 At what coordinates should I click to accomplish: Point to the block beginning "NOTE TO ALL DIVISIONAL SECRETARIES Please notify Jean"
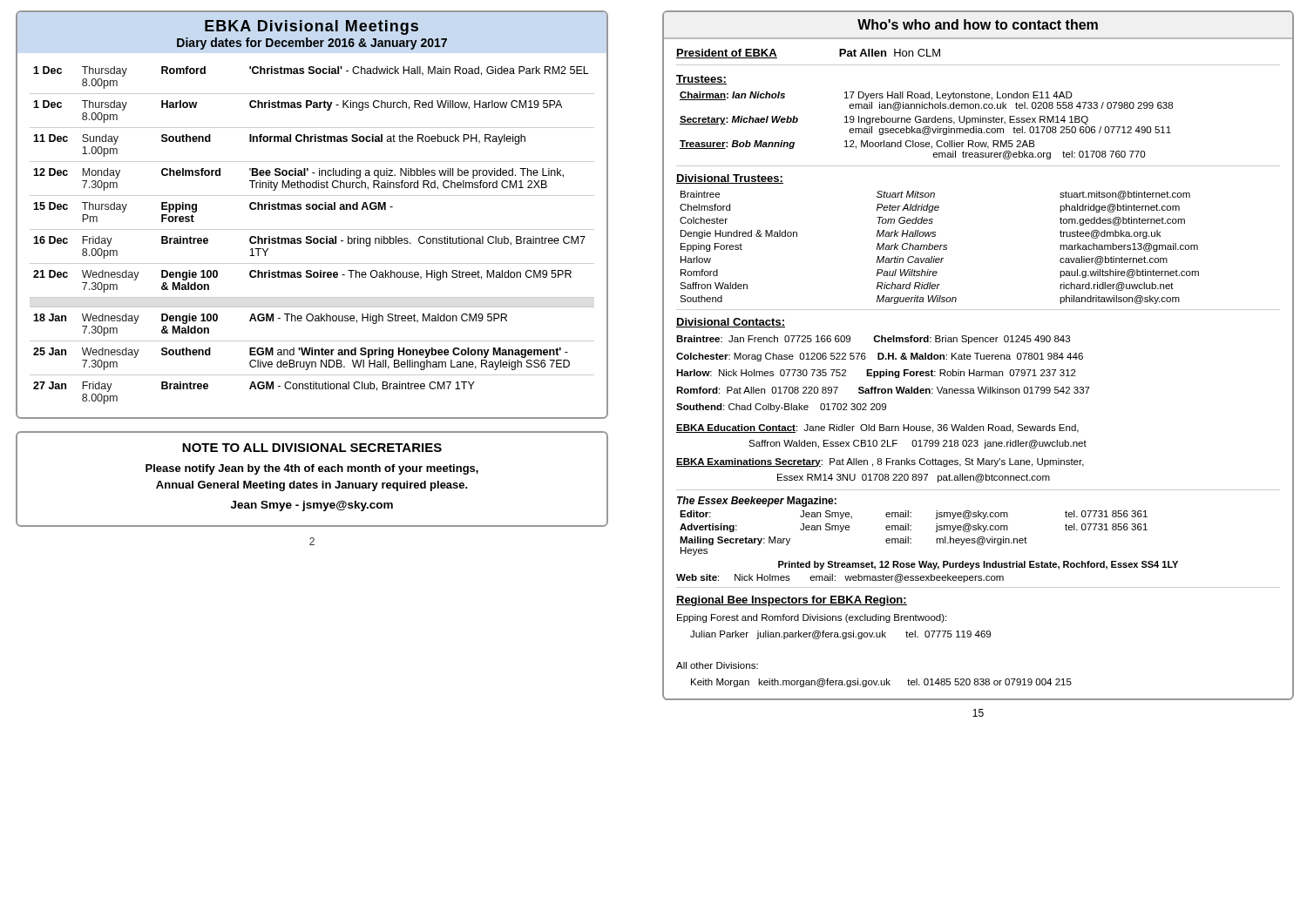click(312, 476)
